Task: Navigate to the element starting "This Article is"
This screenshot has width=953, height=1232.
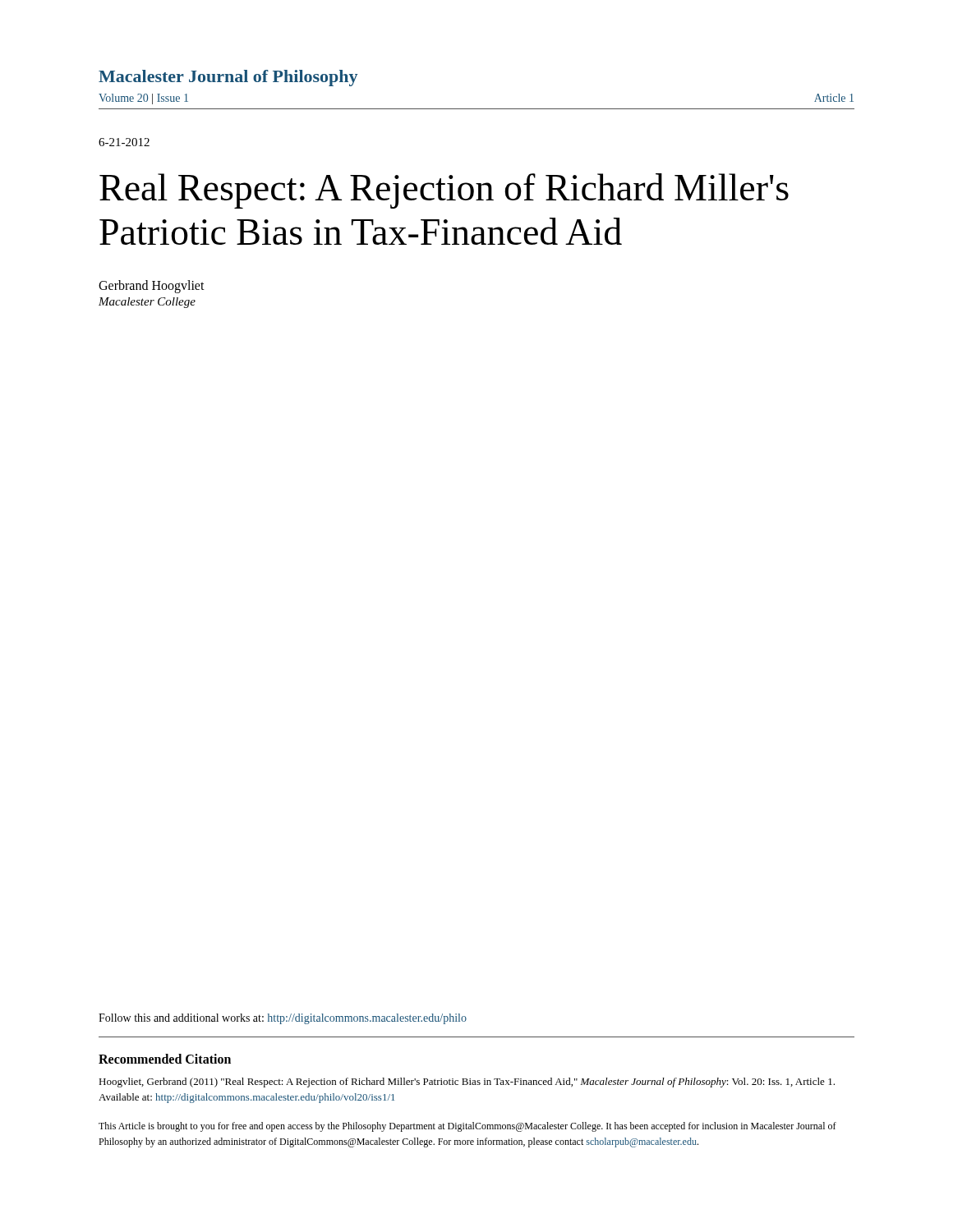Action: [467, 1134]
